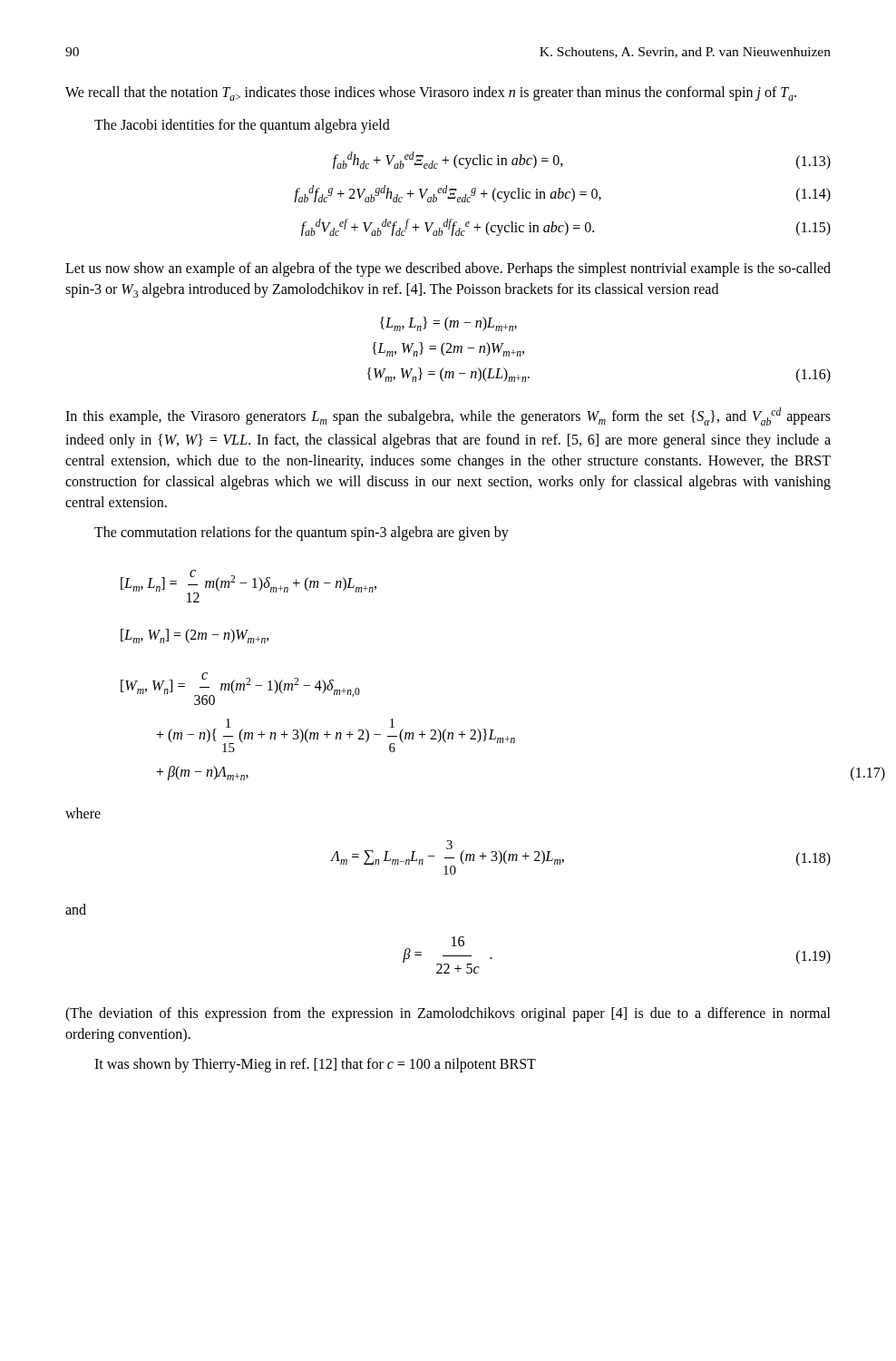This screenshot has height=1361, width=896.
Task: Click the formula that begins "Λm = ∑n Lm−nLn −"
Action: pyautogui.click(x=581, y=857)
